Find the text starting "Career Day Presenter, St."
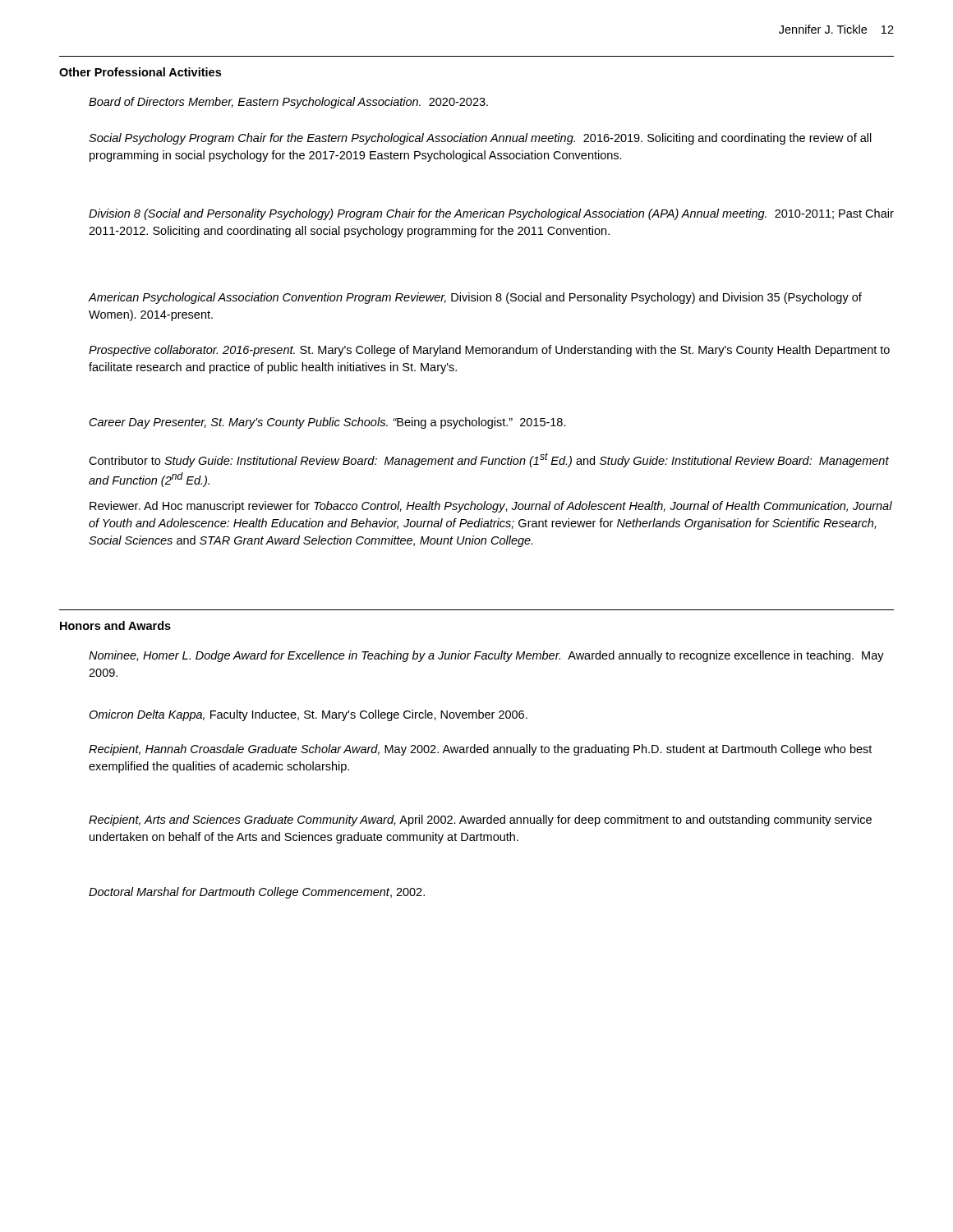 click(491, 423)
